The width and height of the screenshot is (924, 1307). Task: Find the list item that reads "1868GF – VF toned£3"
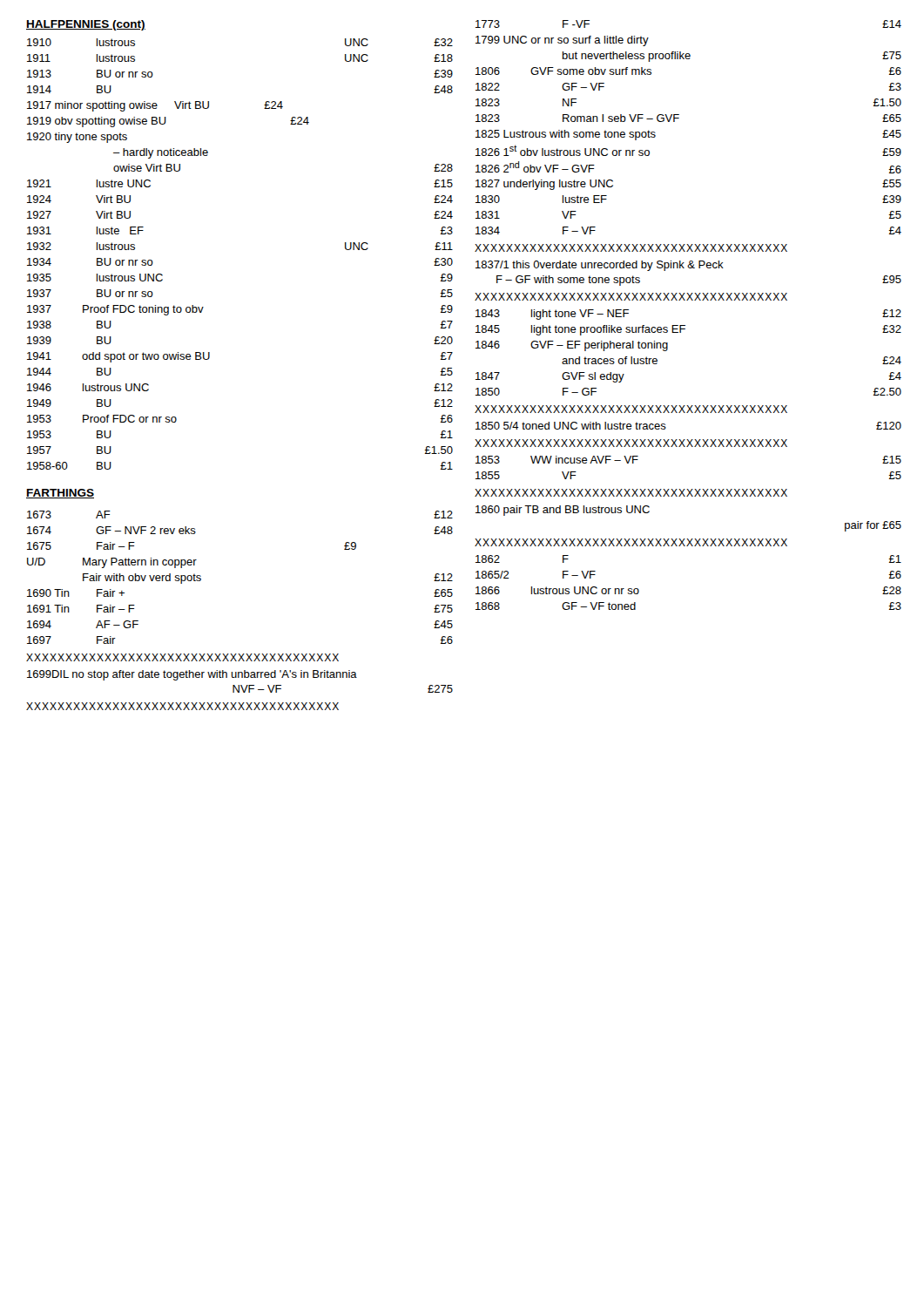point(494,605)
